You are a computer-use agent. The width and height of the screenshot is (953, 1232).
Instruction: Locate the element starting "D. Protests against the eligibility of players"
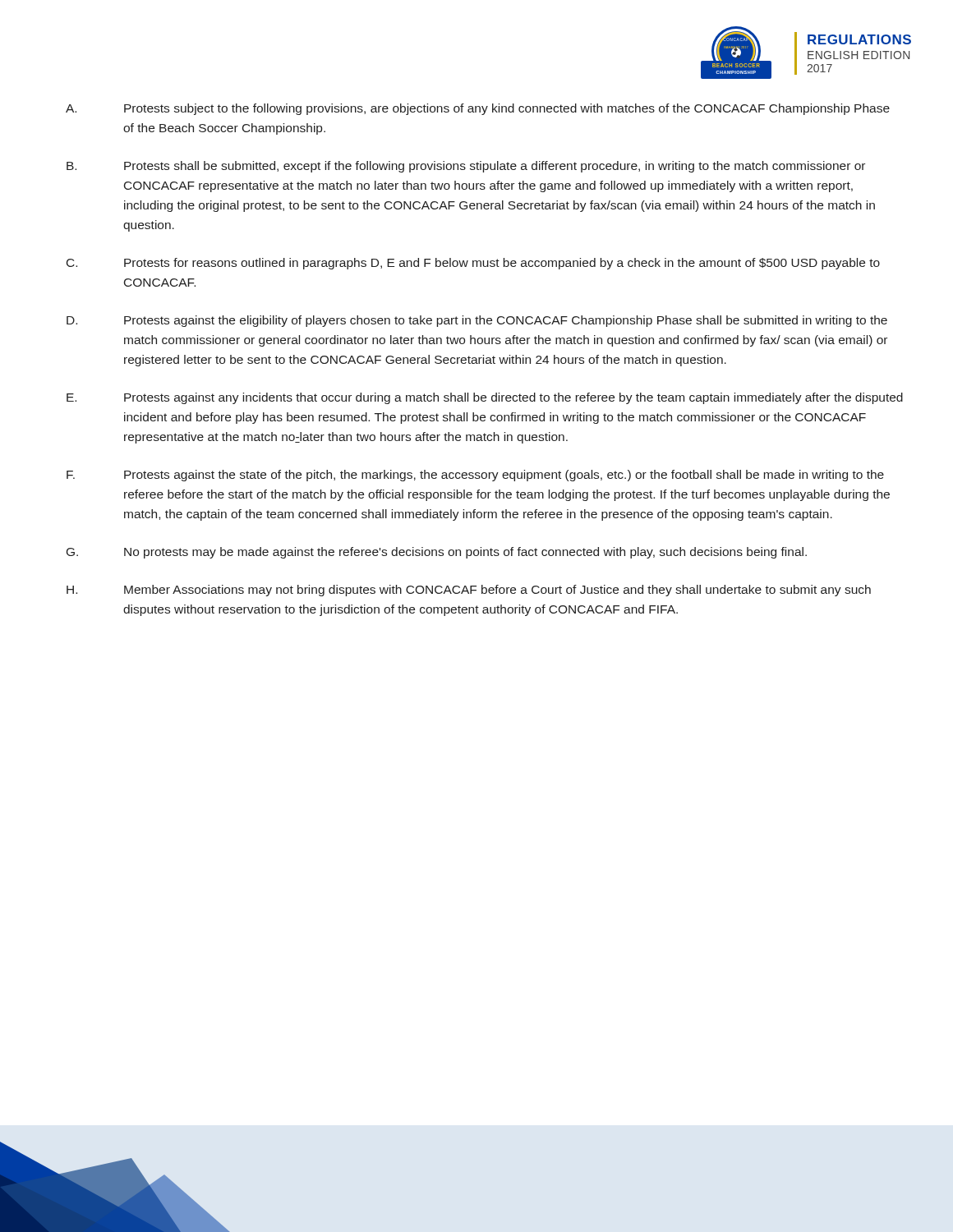(485, 340)
